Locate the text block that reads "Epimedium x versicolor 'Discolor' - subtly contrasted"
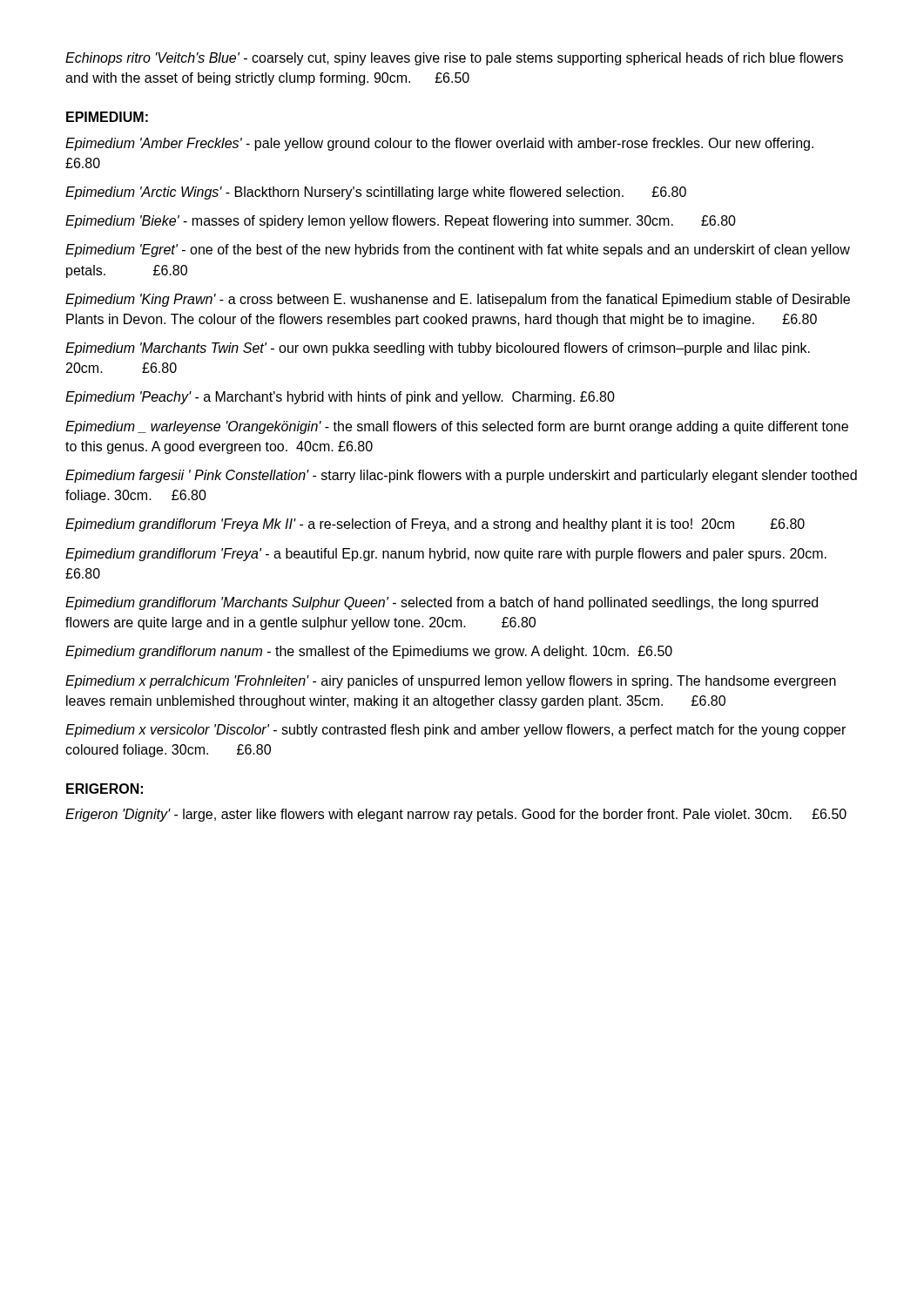Screen dimensions: 1307x924 tap(456, 740)
